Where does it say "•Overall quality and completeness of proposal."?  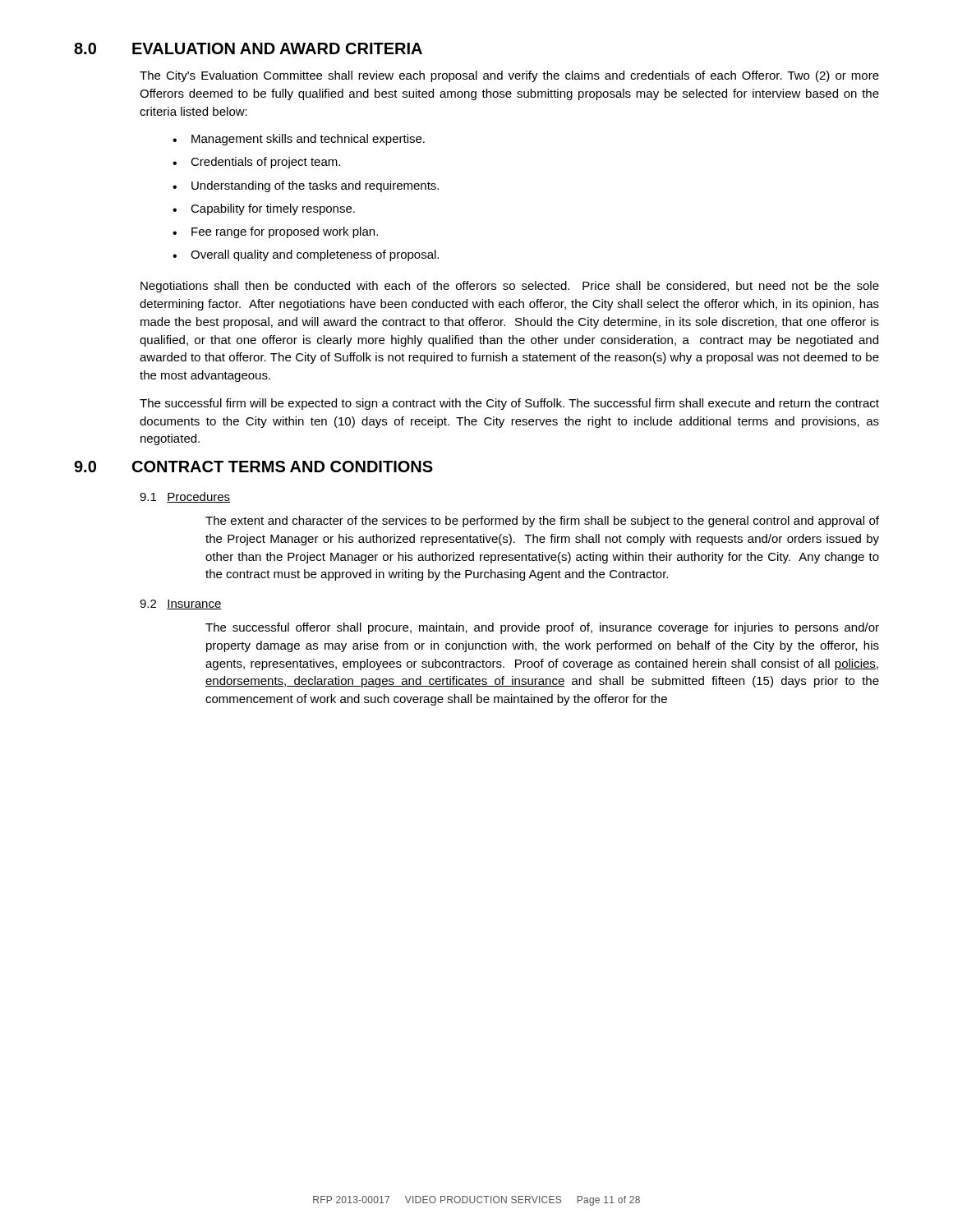pyautogui.click(x=306, y=256)
